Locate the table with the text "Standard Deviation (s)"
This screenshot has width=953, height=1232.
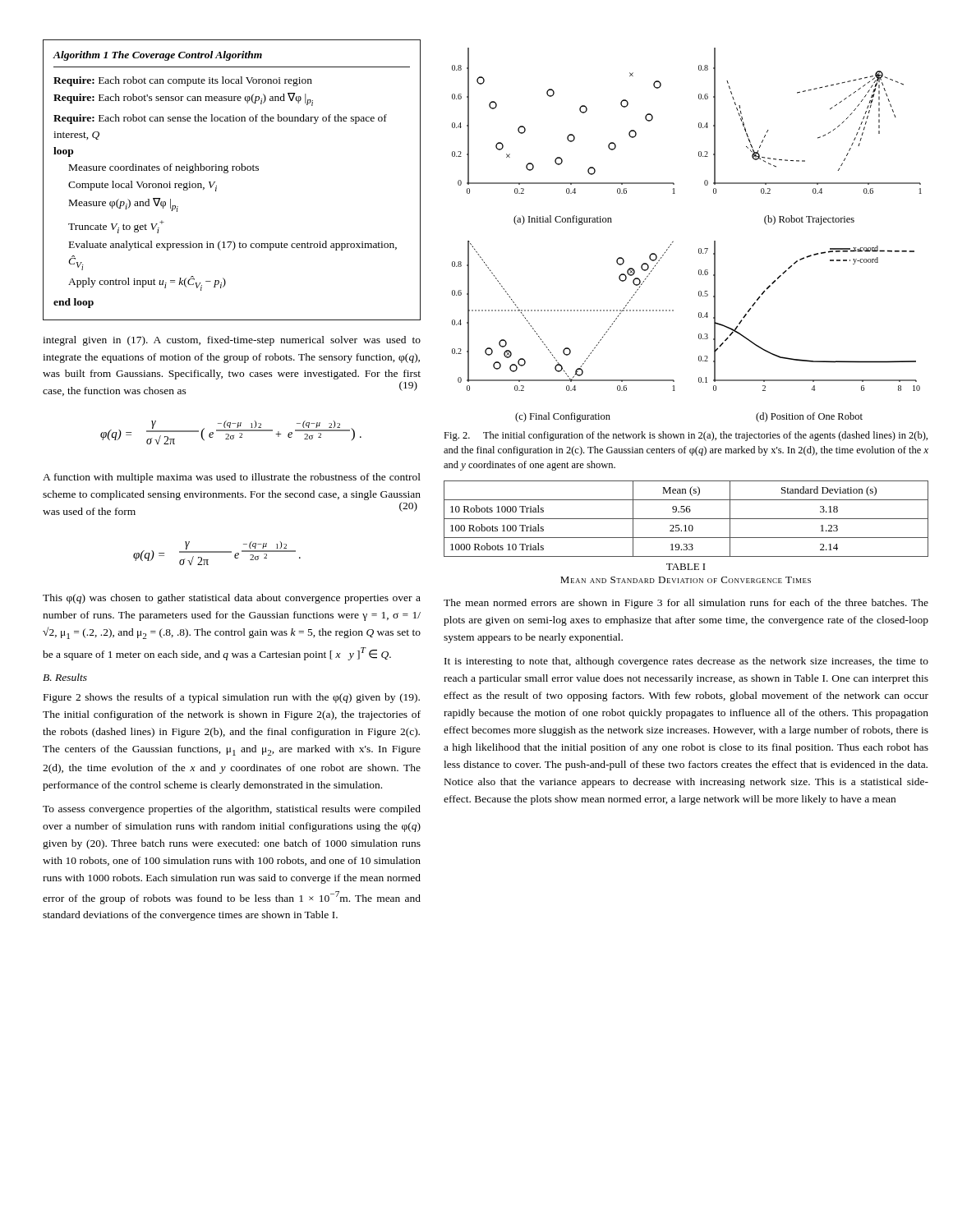[x=686, y=519]
